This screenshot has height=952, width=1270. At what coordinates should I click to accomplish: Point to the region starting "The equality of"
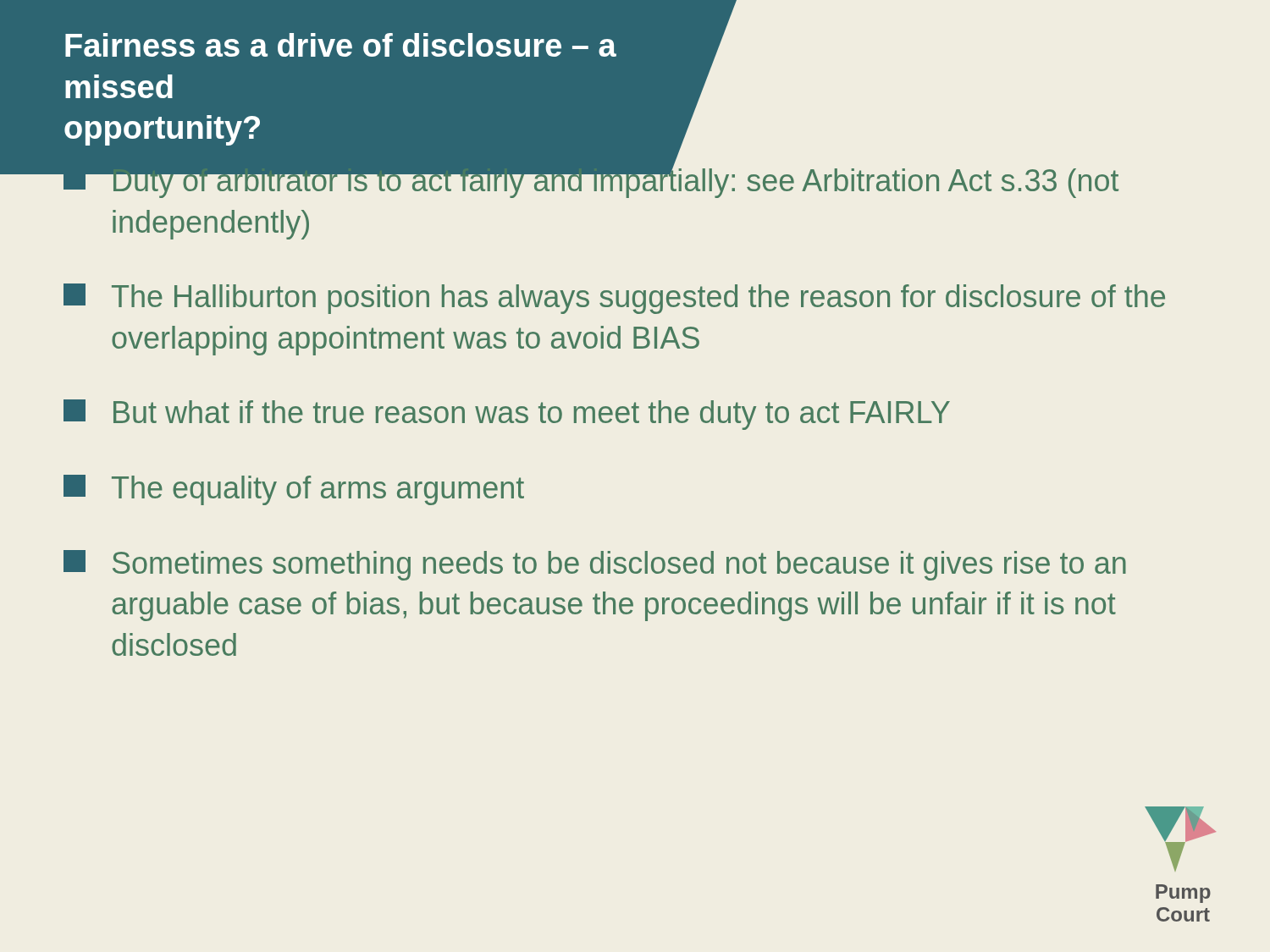[294, 488]
